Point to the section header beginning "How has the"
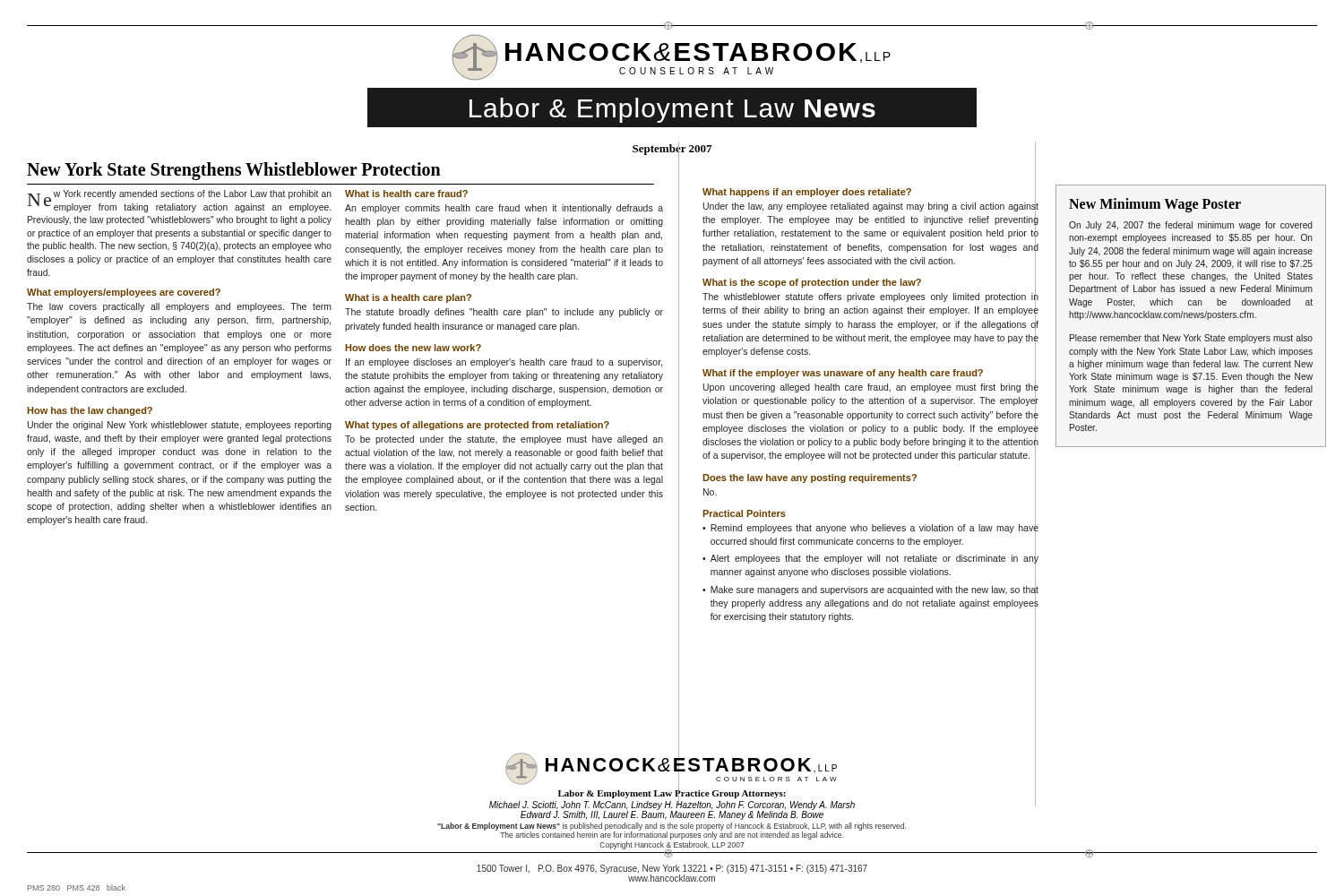 (90, 410)
